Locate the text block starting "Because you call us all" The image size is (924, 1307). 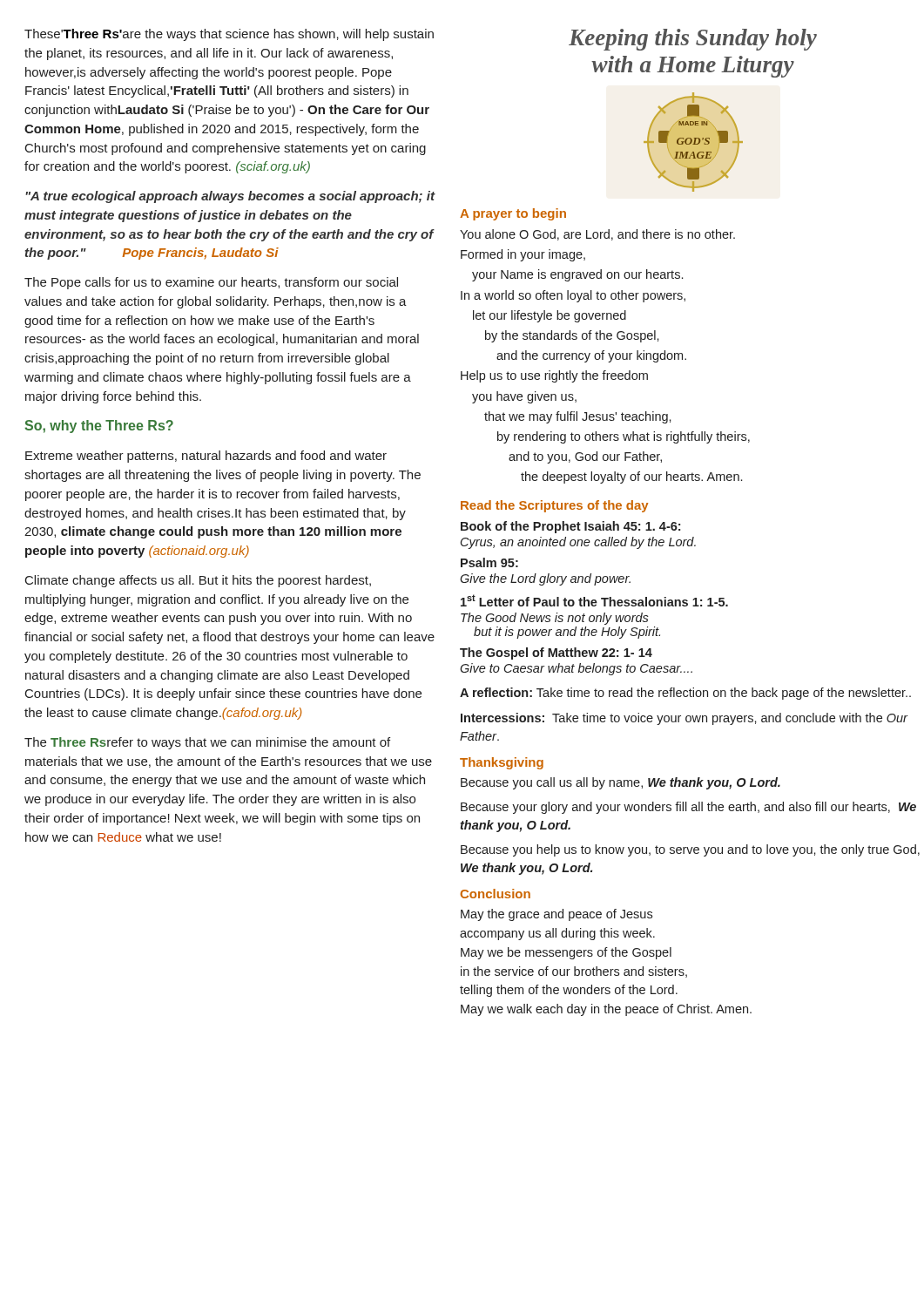pos(692,783)
